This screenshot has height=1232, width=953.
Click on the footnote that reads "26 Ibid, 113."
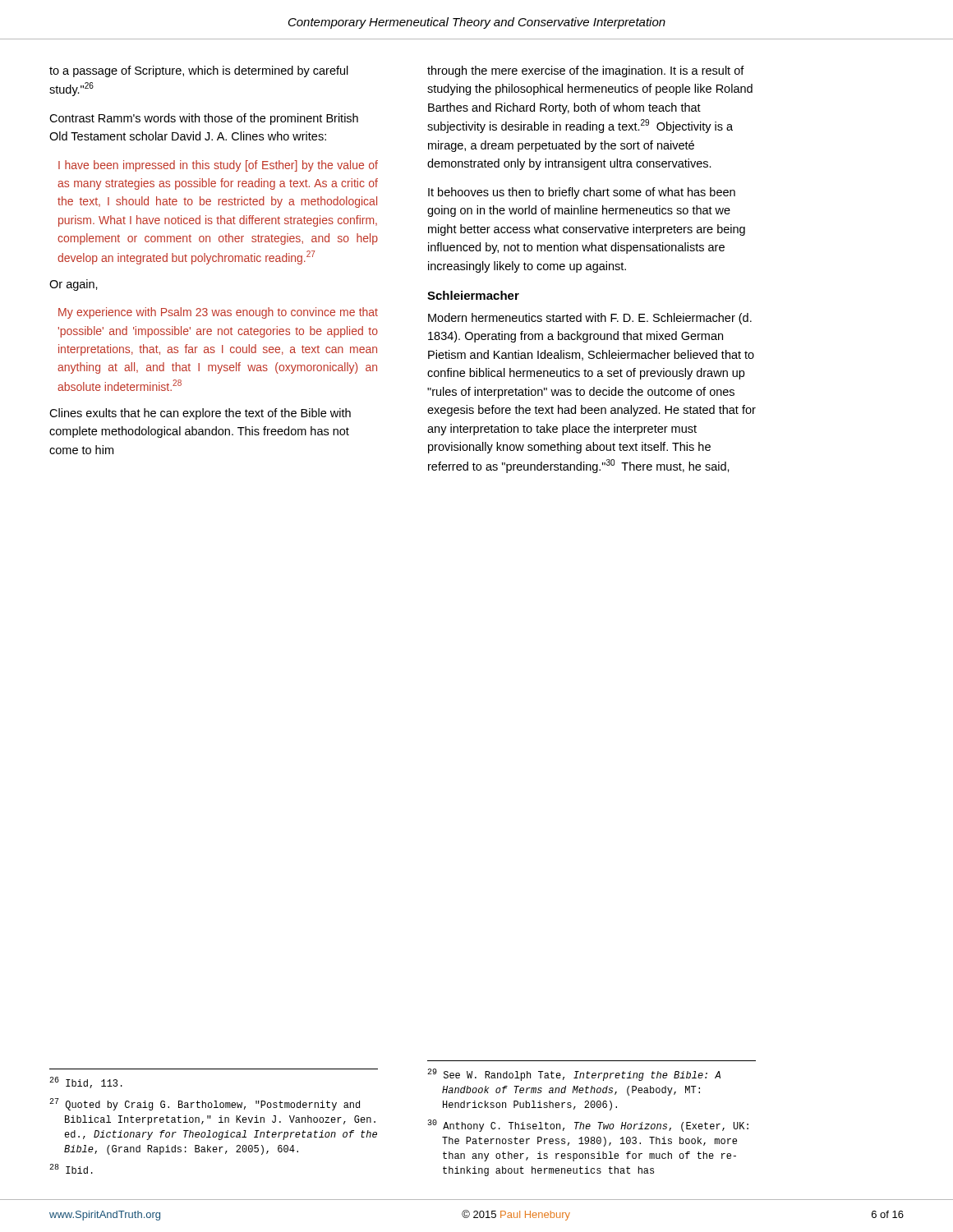coord(87,1083)
